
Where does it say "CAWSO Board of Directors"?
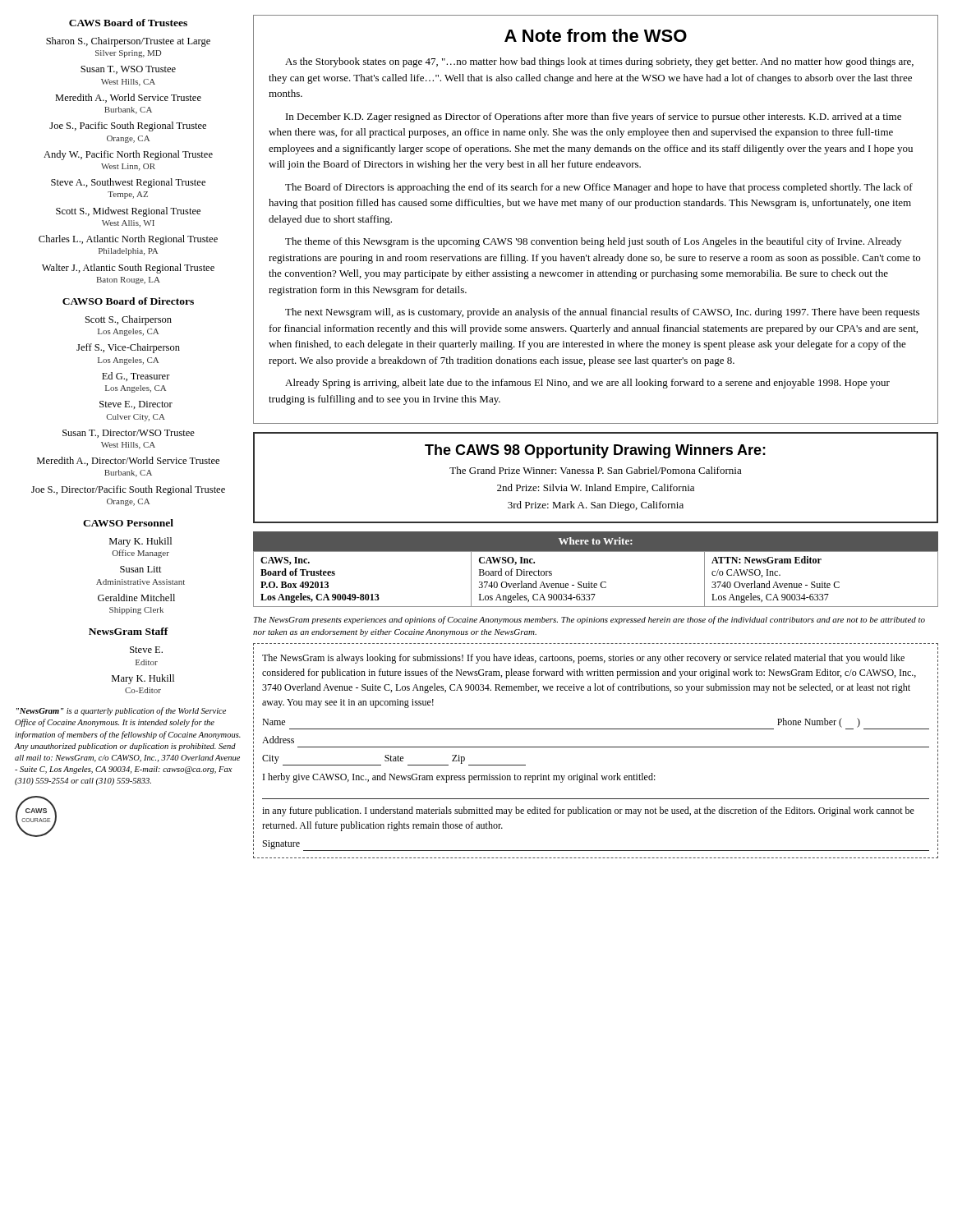click(128, 301)
